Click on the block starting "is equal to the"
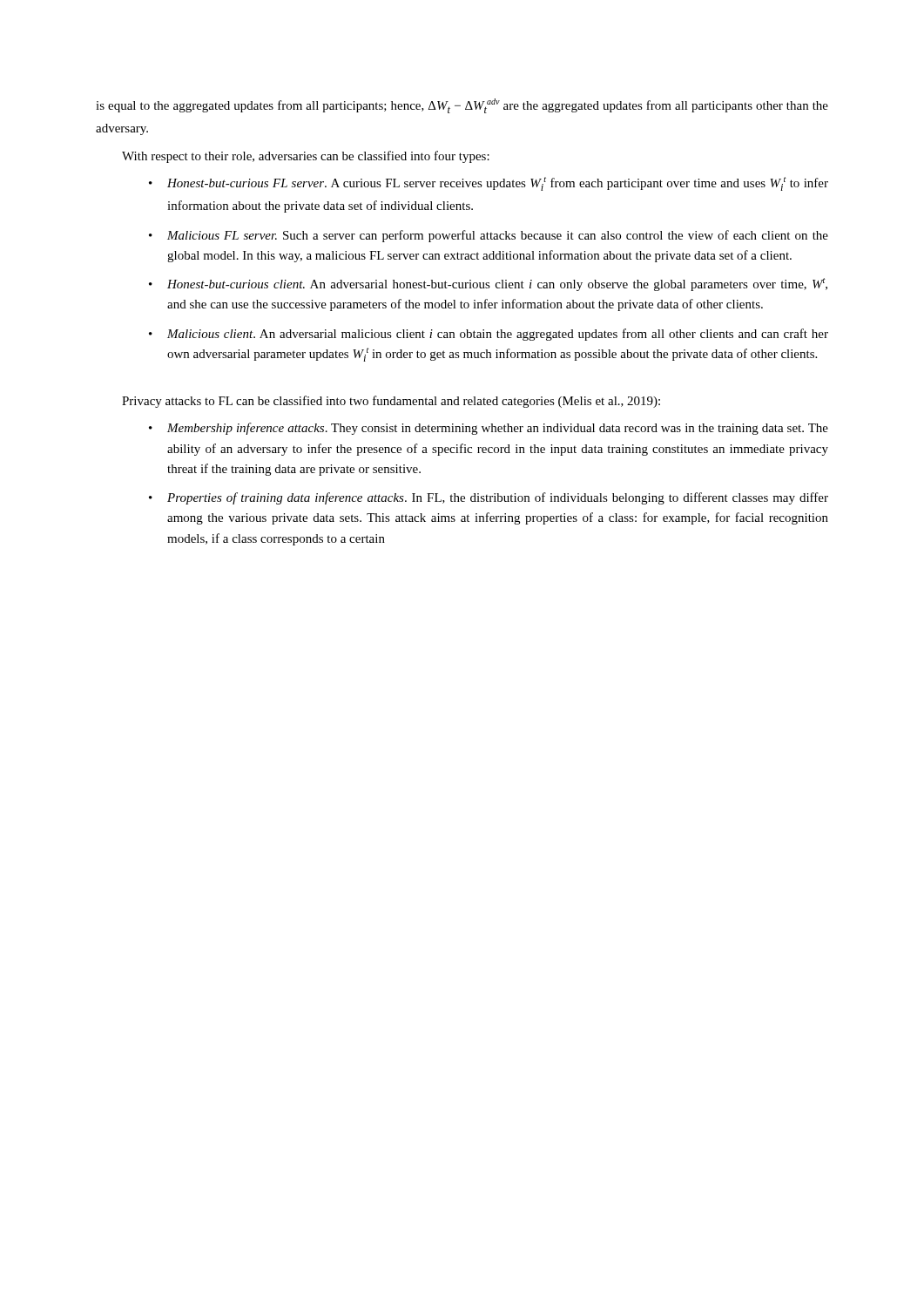 462,116
